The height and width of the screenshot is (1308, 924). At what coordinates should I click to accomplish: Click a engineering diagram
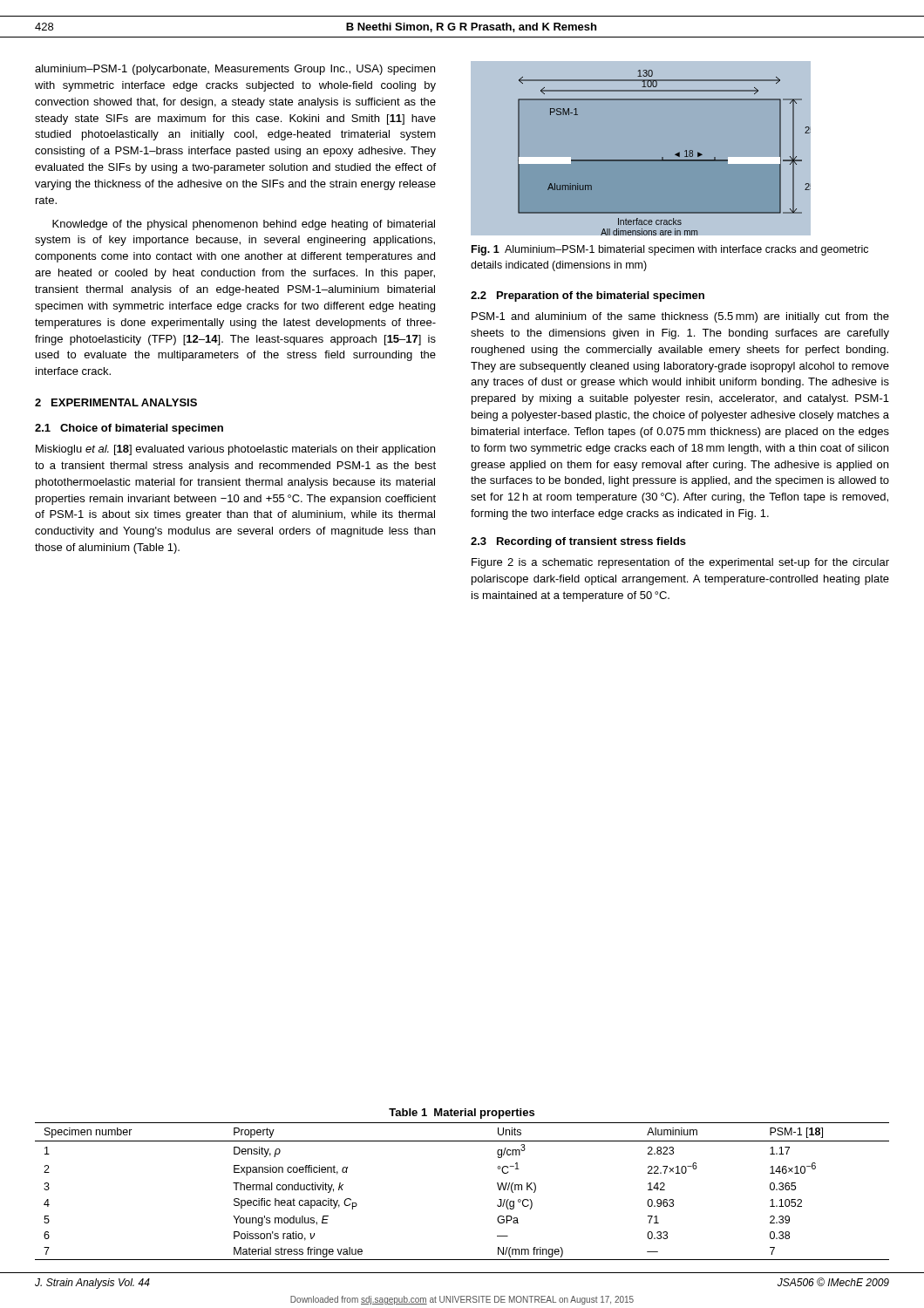tap(641, 148)
